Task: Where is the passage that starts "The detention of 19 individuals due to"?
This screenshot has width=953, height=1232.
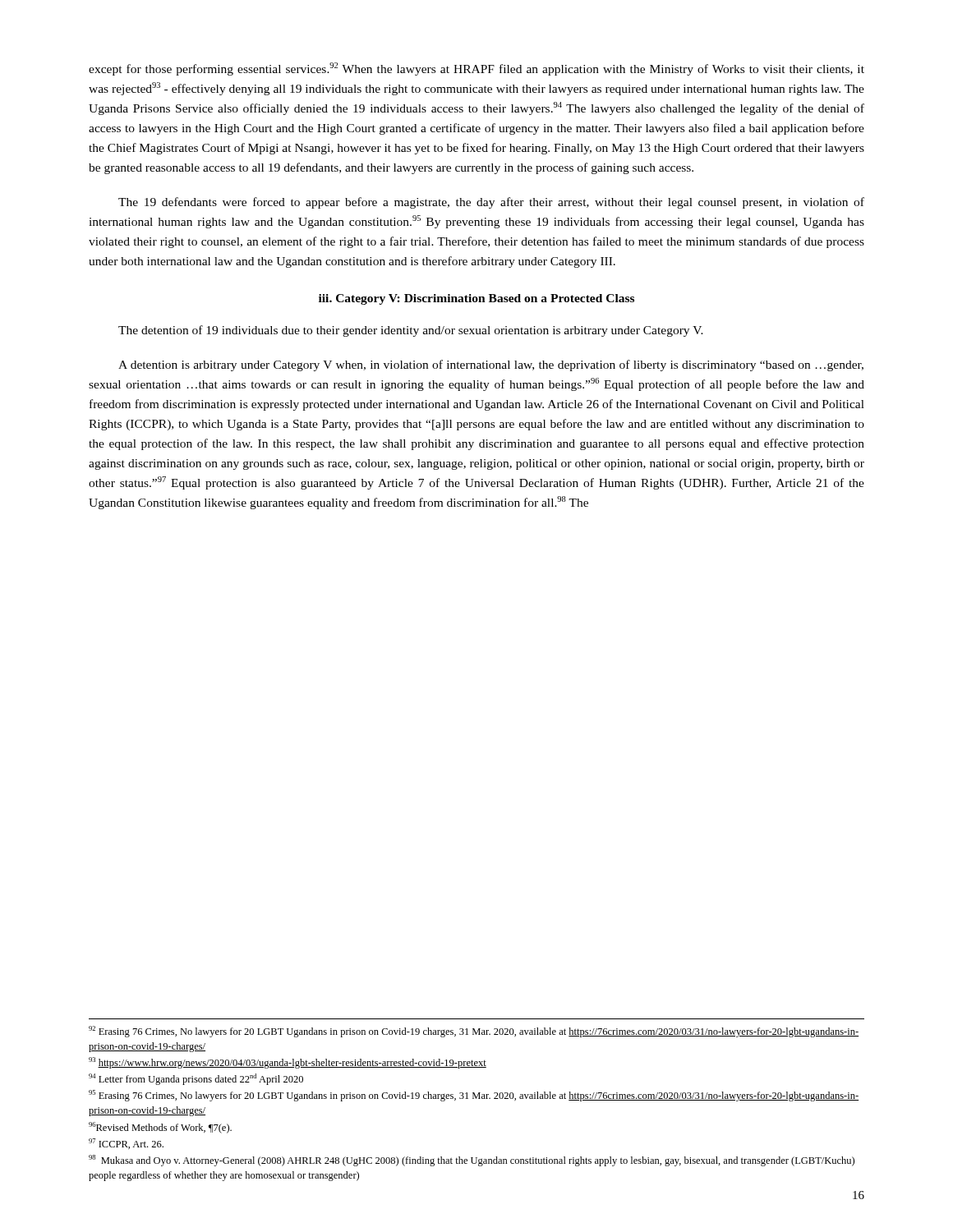Action: [411, 330]
